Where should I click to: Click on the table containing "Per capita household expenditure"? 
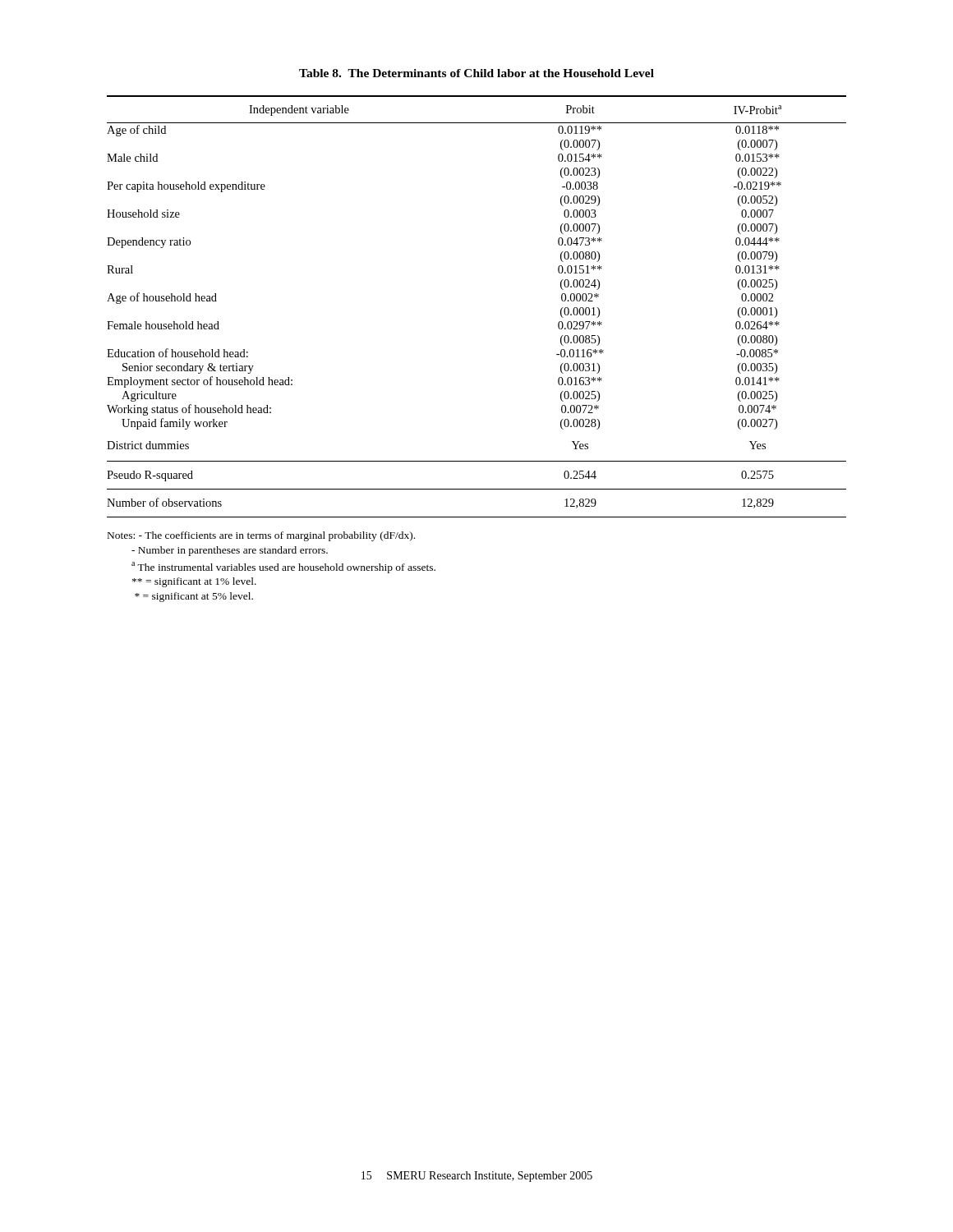tap(476, 306)
